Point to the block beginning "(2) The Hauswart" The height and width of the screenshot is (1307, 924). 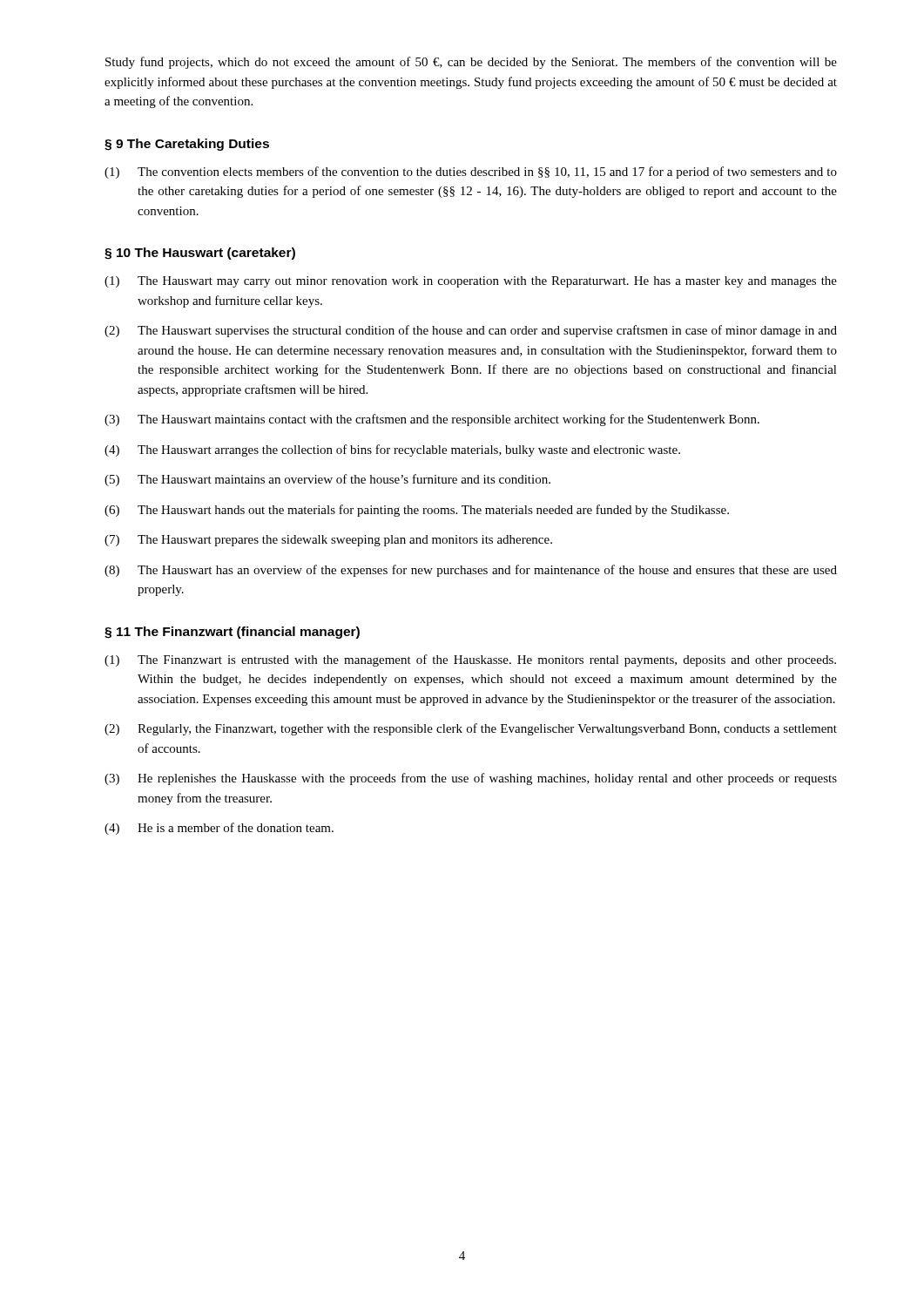pos(471,360)
